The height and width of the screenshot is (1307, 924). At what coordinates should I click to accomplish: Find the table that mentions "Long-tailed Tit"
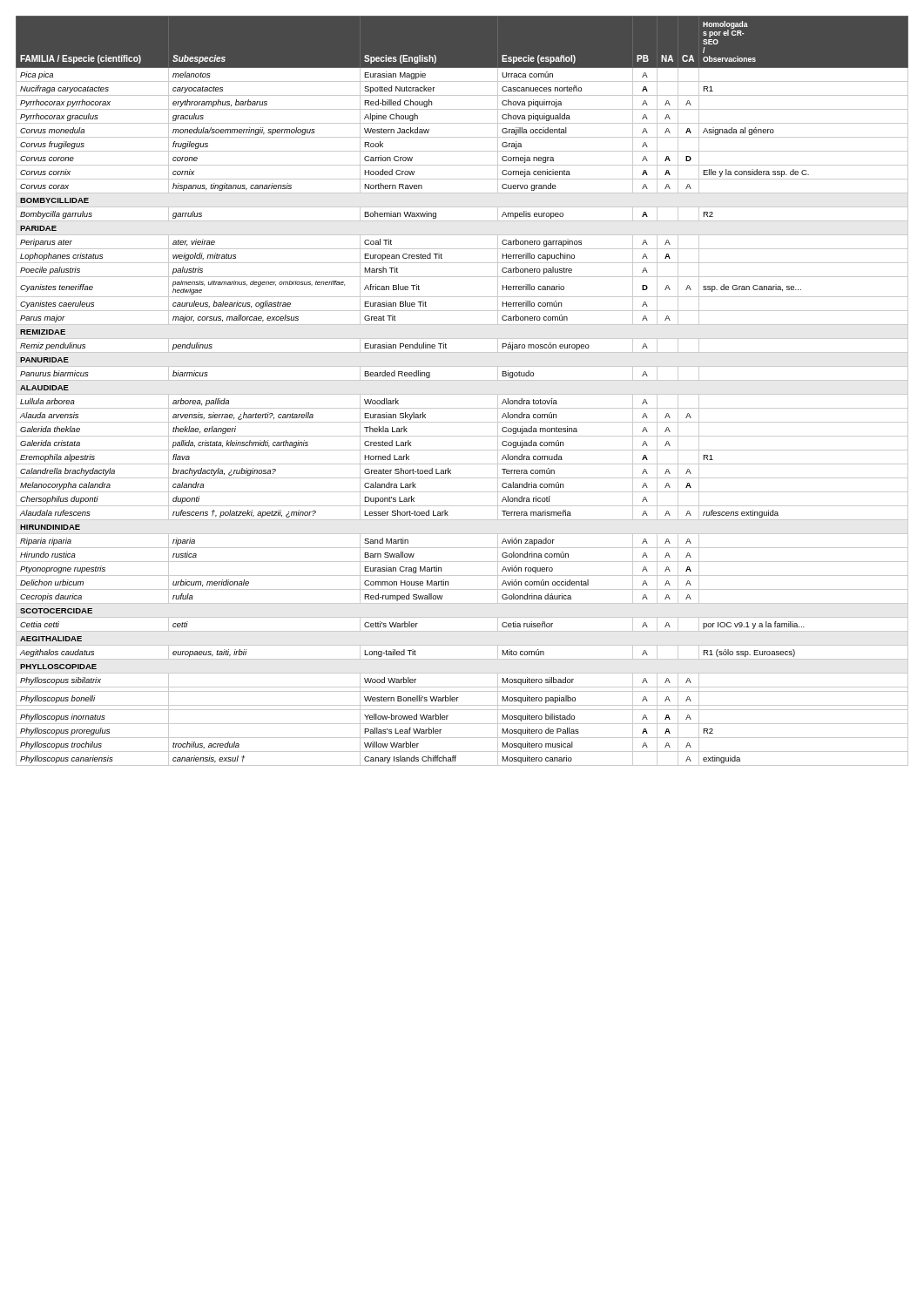tap(462, 391)
